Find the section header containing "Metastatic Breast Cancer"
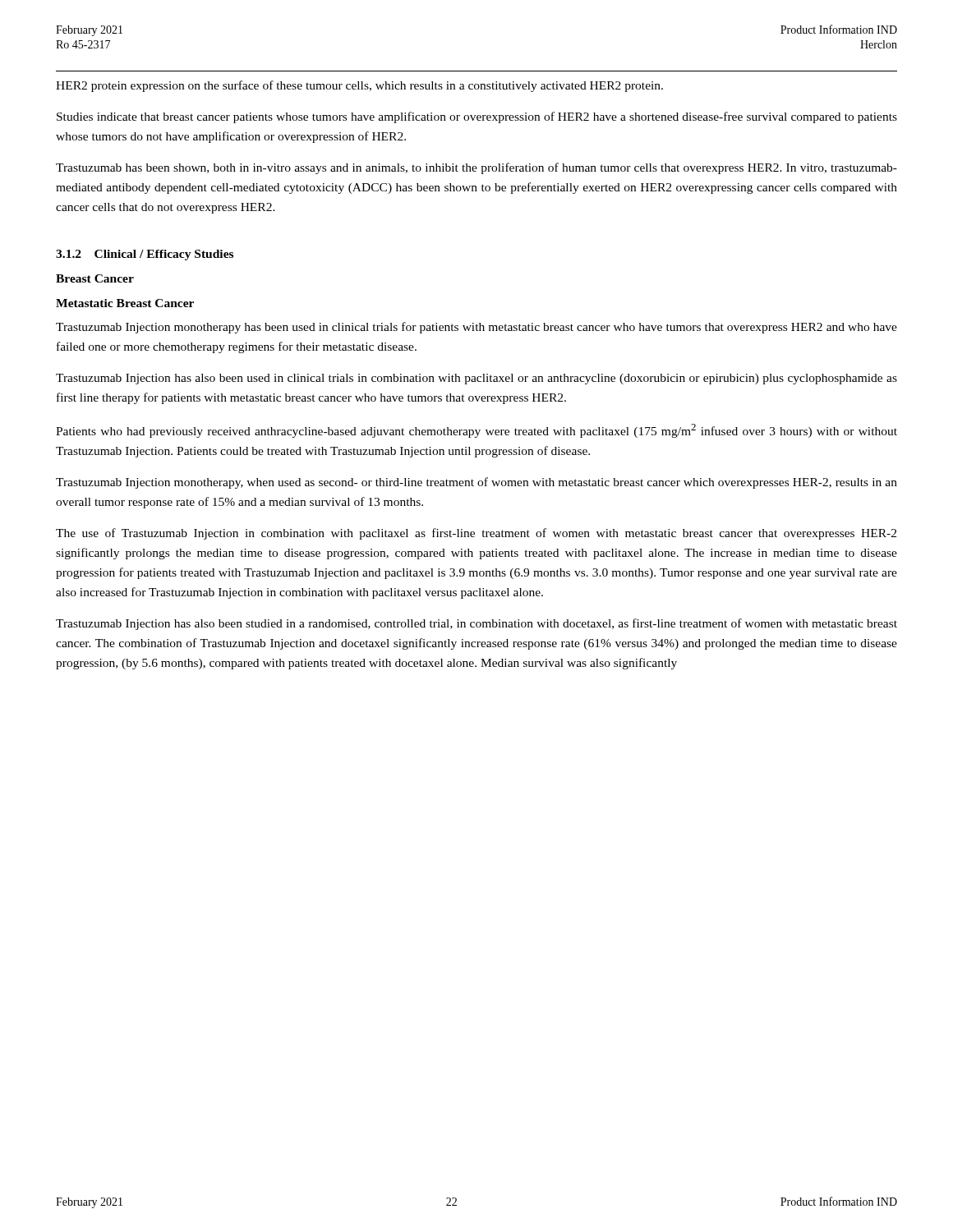 [125, 303]
